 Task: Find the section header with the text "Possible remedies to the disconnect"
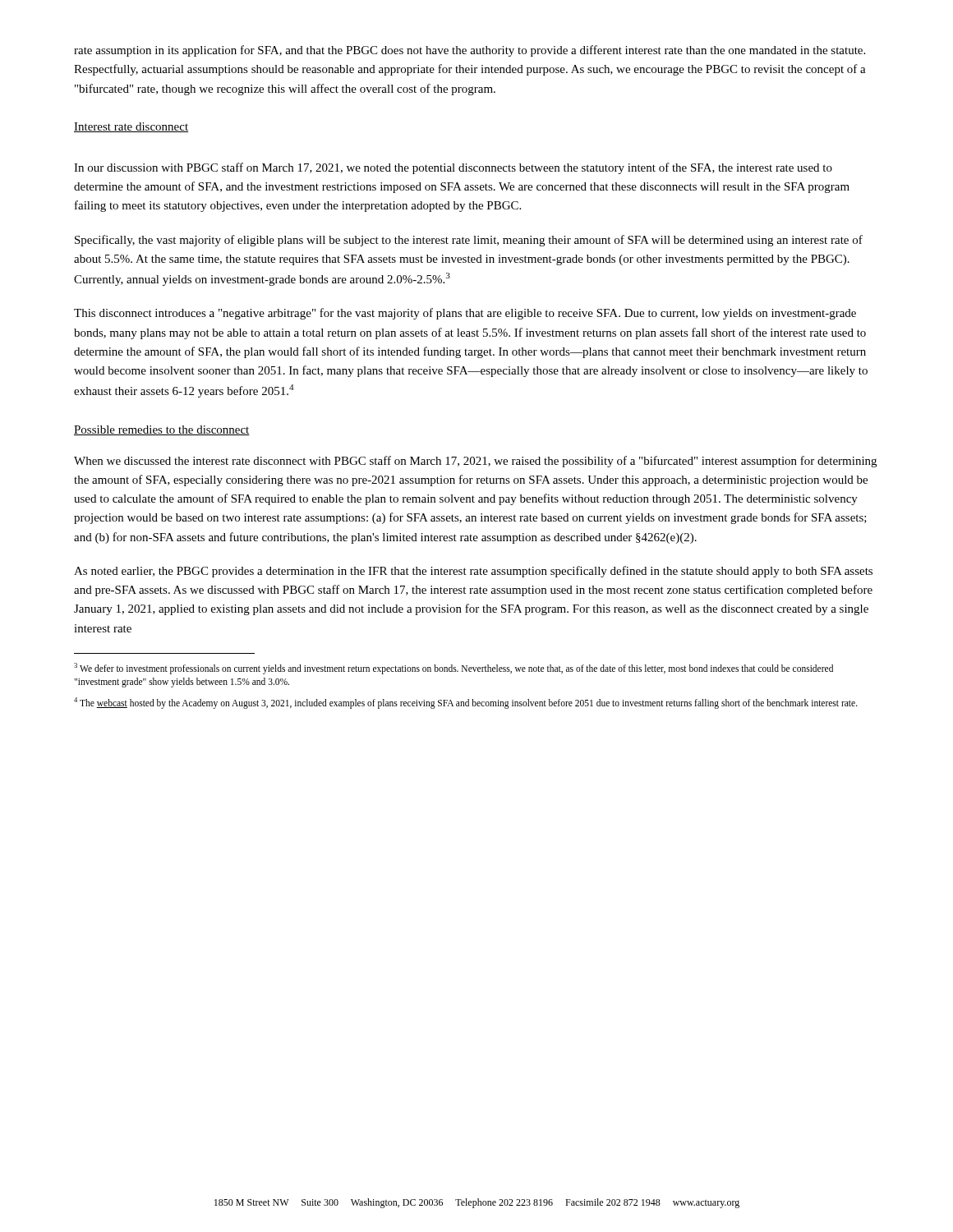click(x=162, y=430)
